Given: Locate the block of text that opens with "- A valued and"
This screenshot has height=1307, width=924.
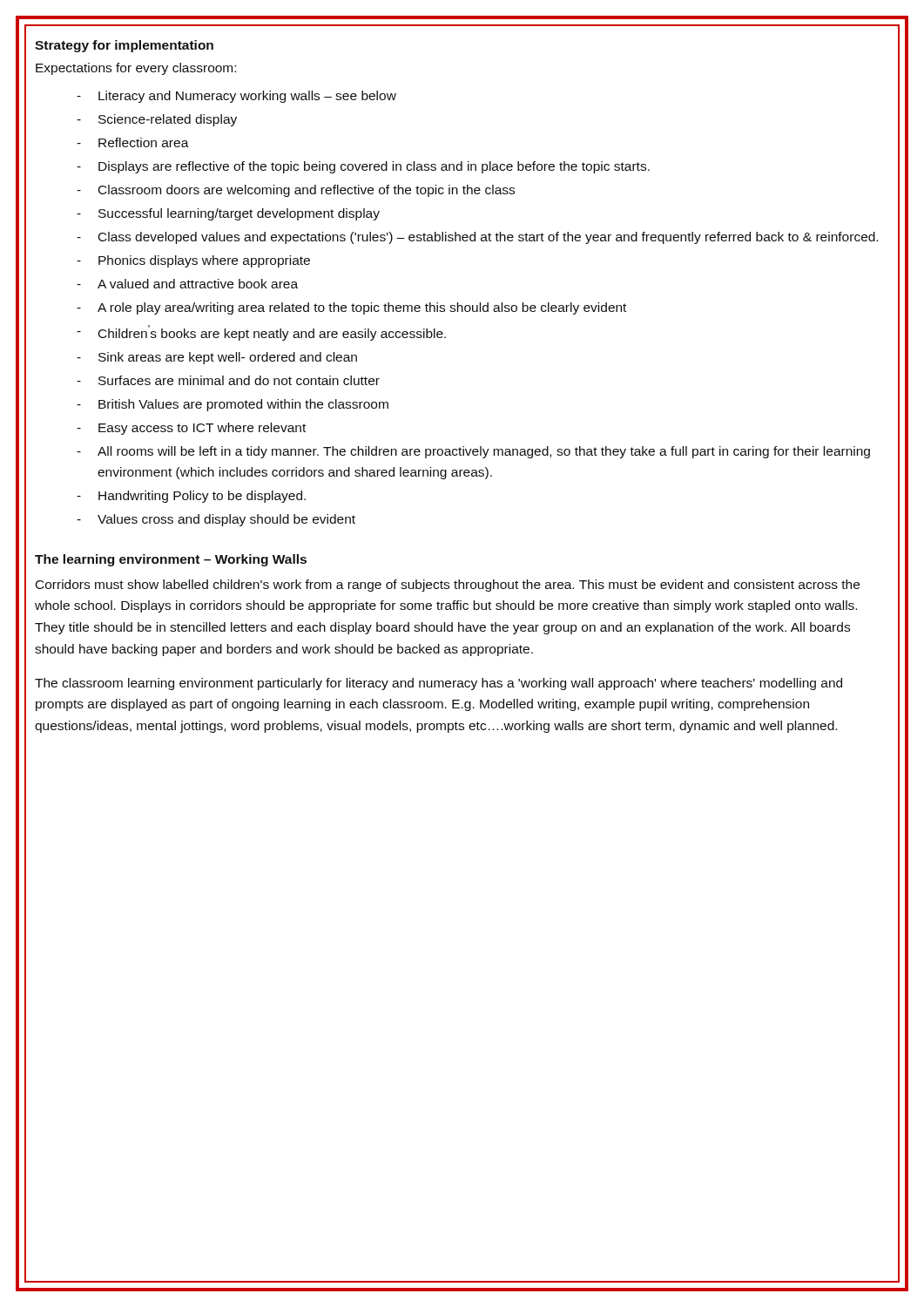Looking at the screenshot, I should [187, 284].
